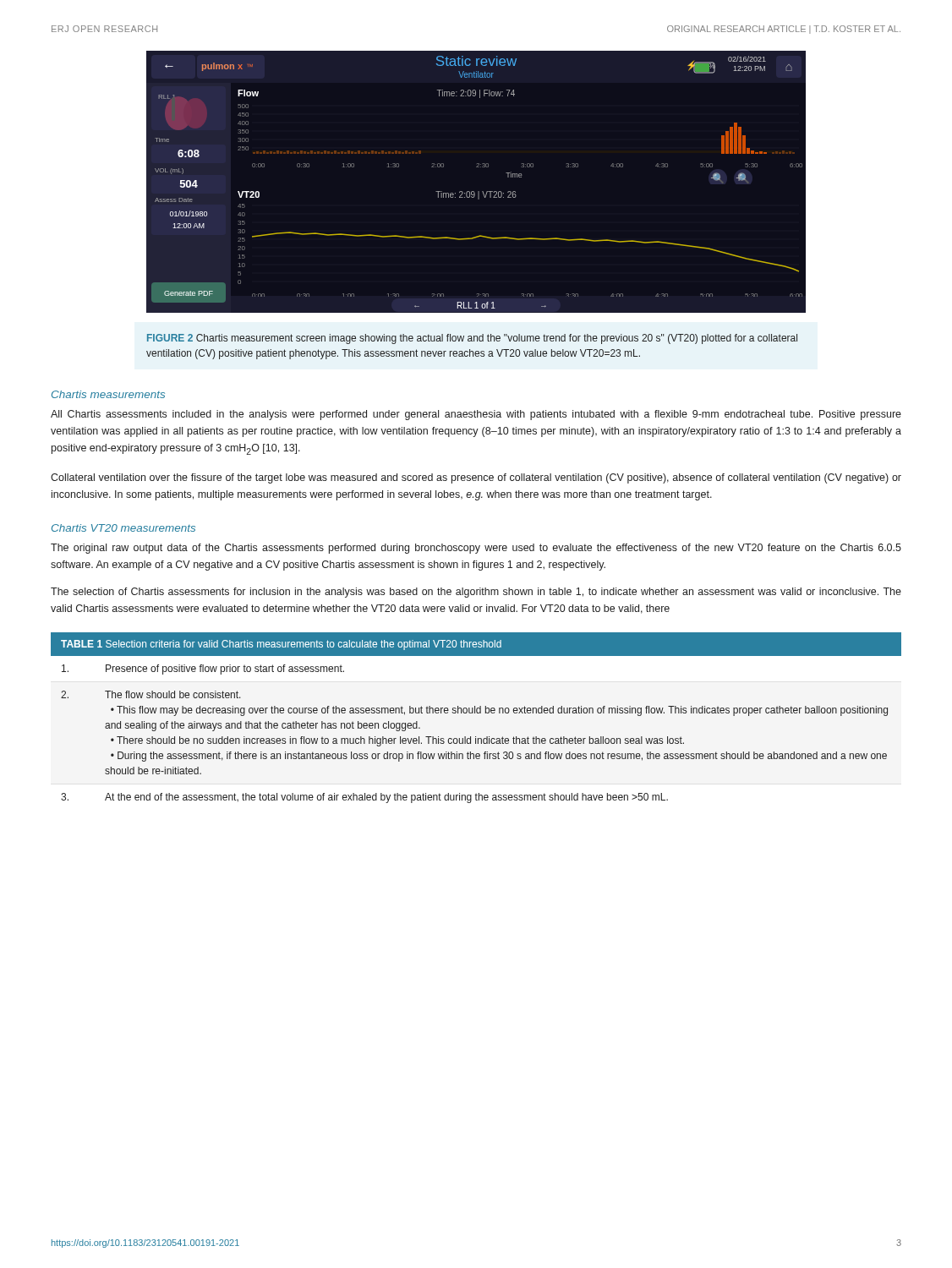Click on the screenshot

[476, 183]
